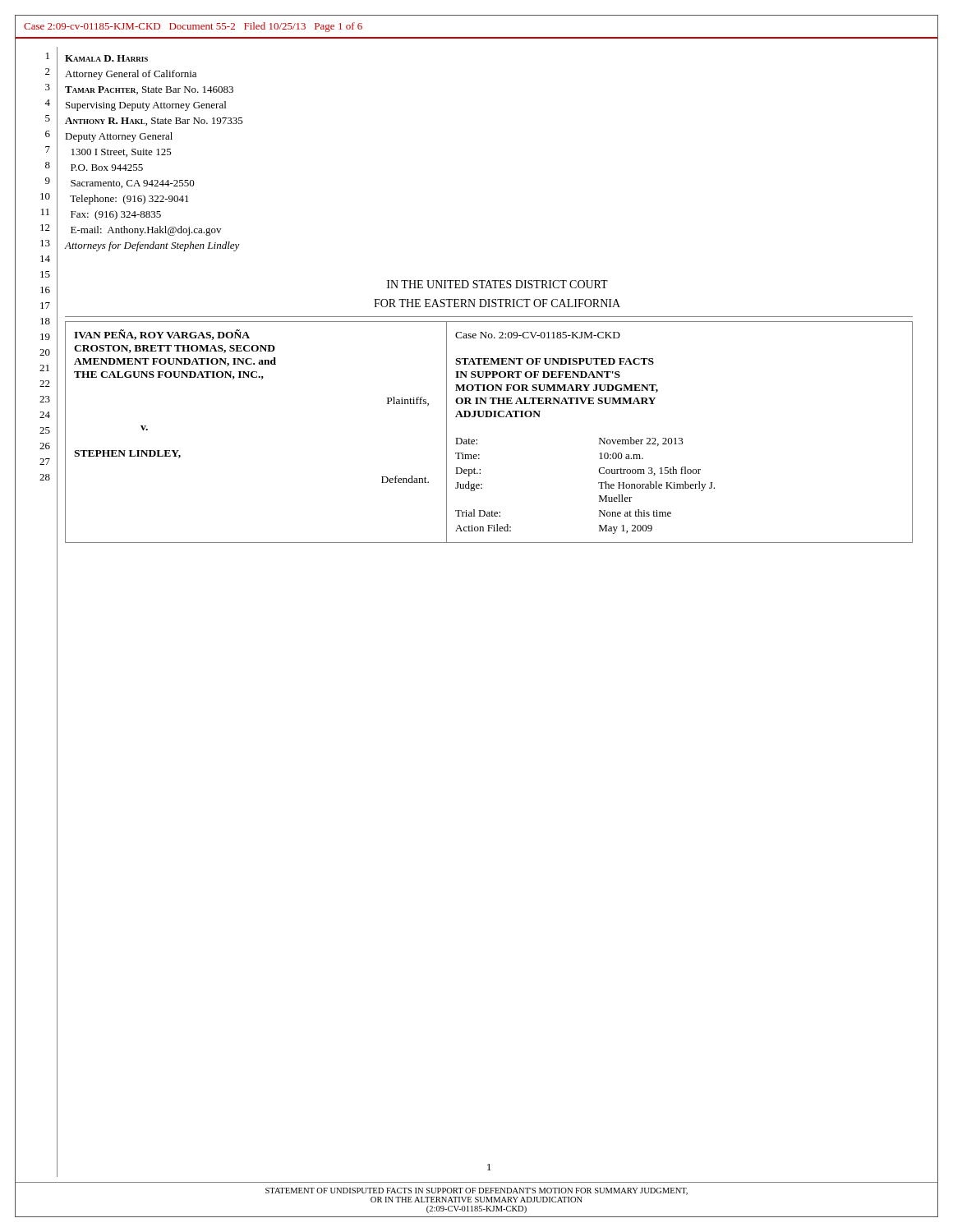Select the text block with the text "Kamala D. Harris Attorney General of California"
This screenshot has height=1232, width=953.
pos(154,152)
